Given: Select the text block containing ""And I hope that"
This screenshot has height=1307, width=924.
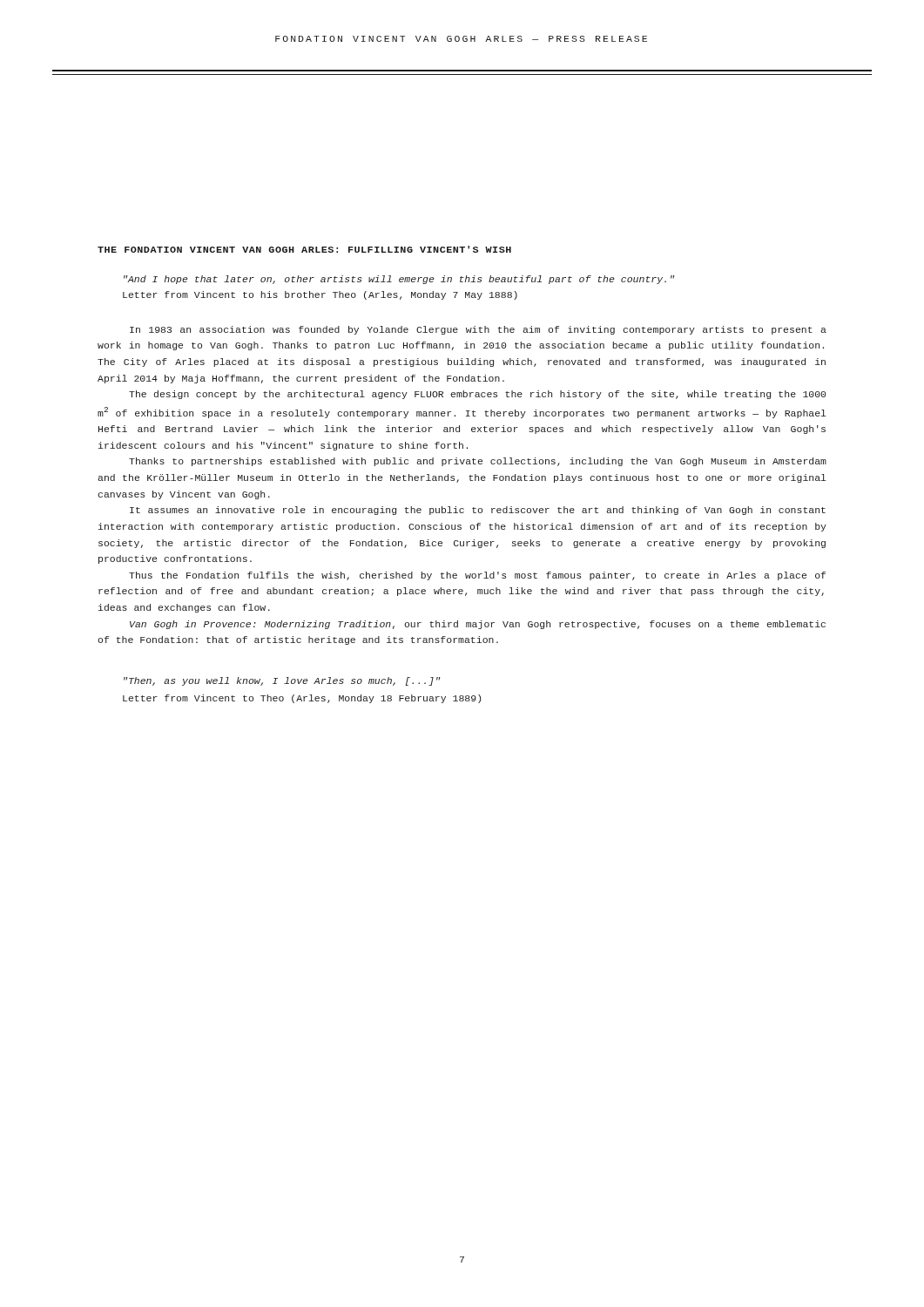Looking at the screenshot, I should (x=474, y=287).
